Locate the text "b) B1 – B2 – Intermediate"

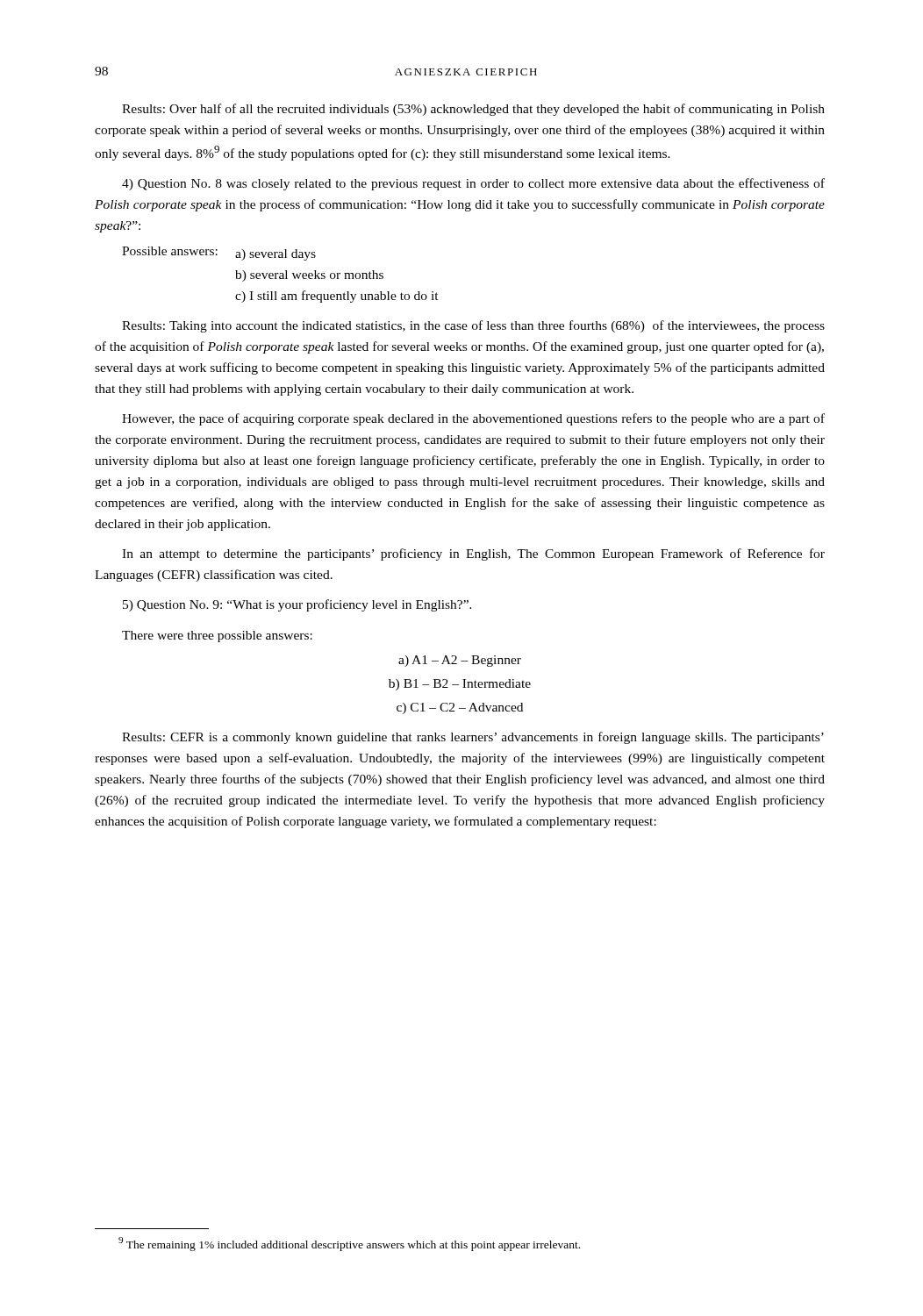tap(460, 683)
